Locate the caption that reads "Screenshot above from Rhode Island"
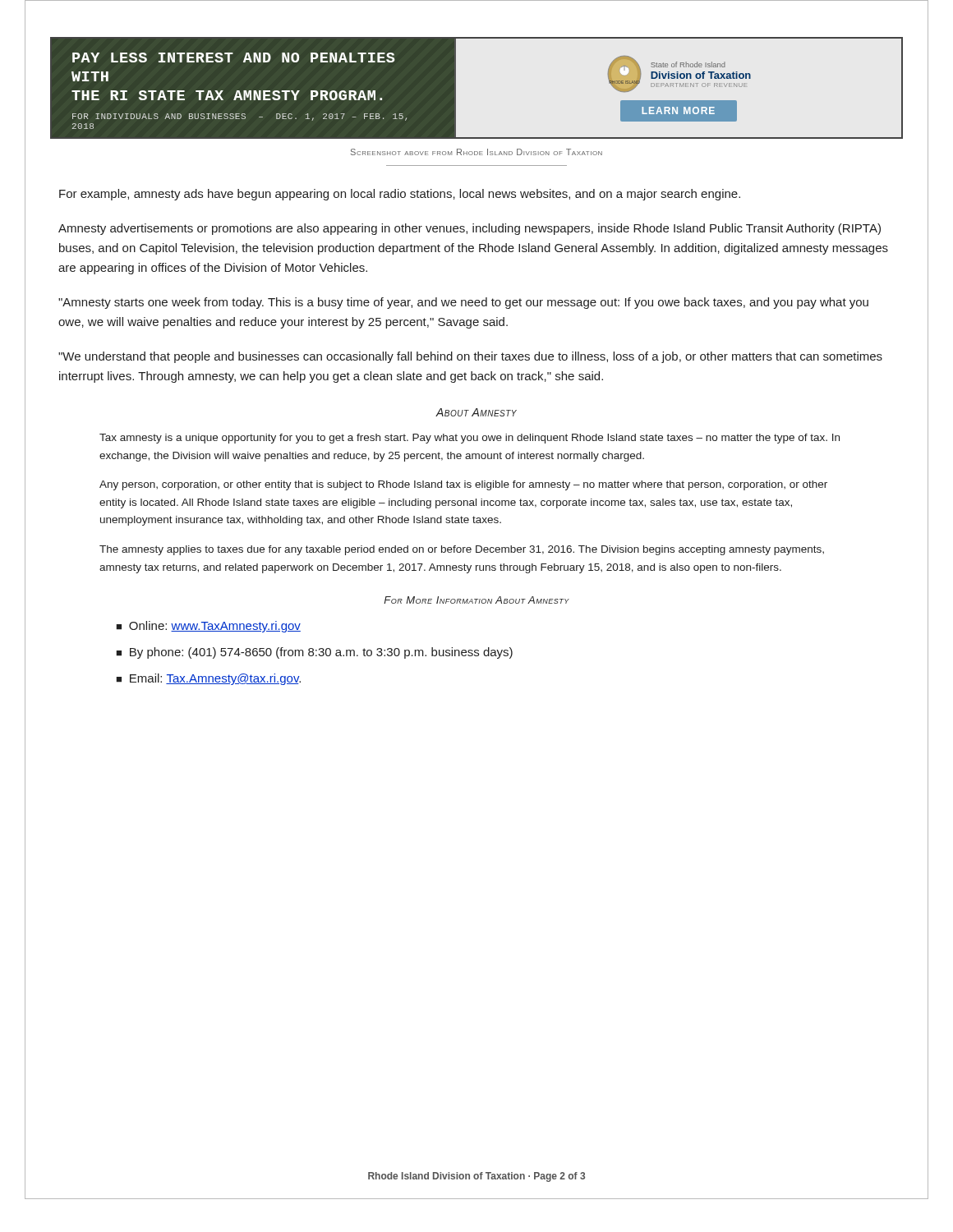 click(x=476, y=152)
